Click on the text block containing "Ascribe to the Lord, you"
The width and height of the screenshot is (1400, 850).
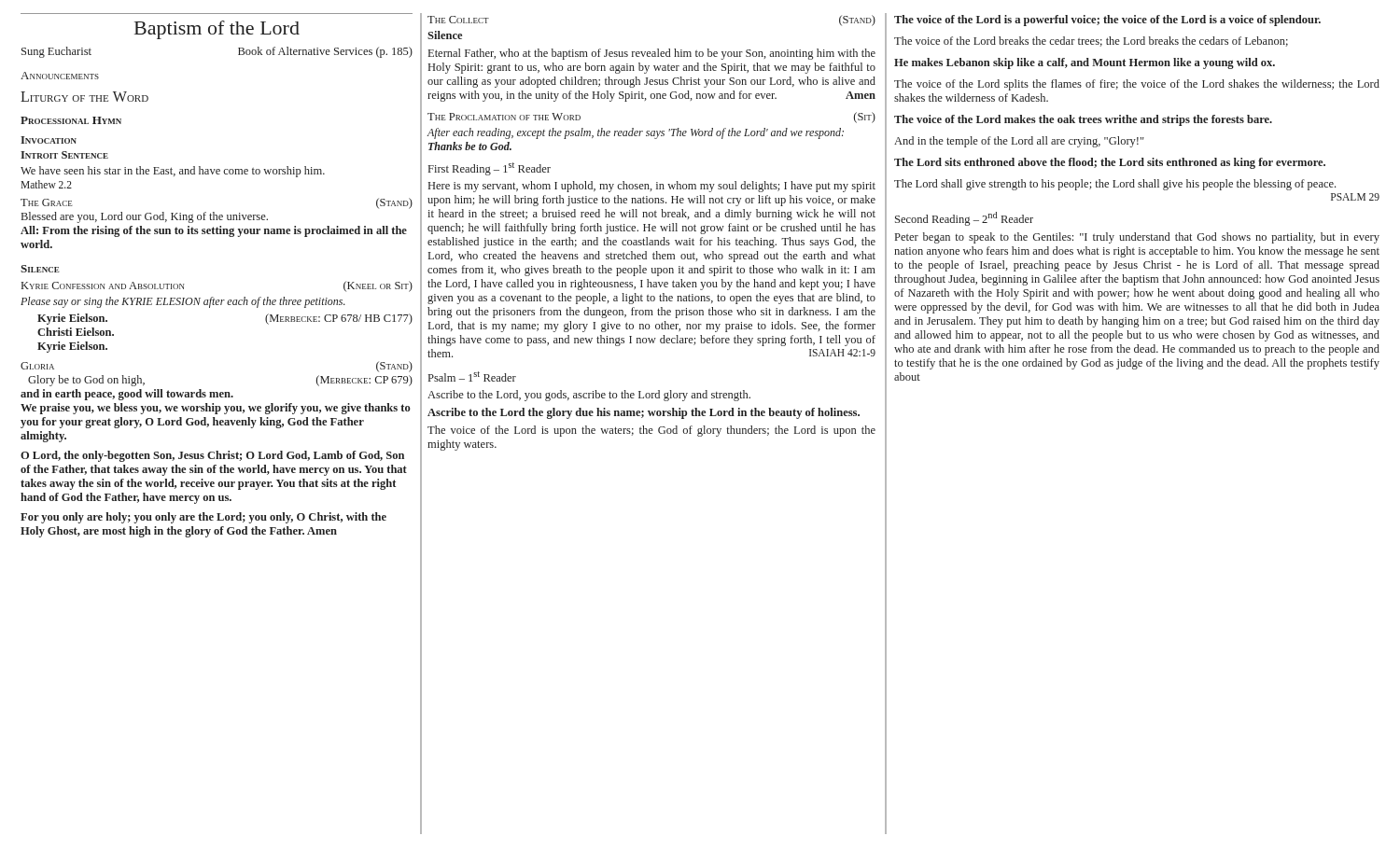tap(589, 395)
